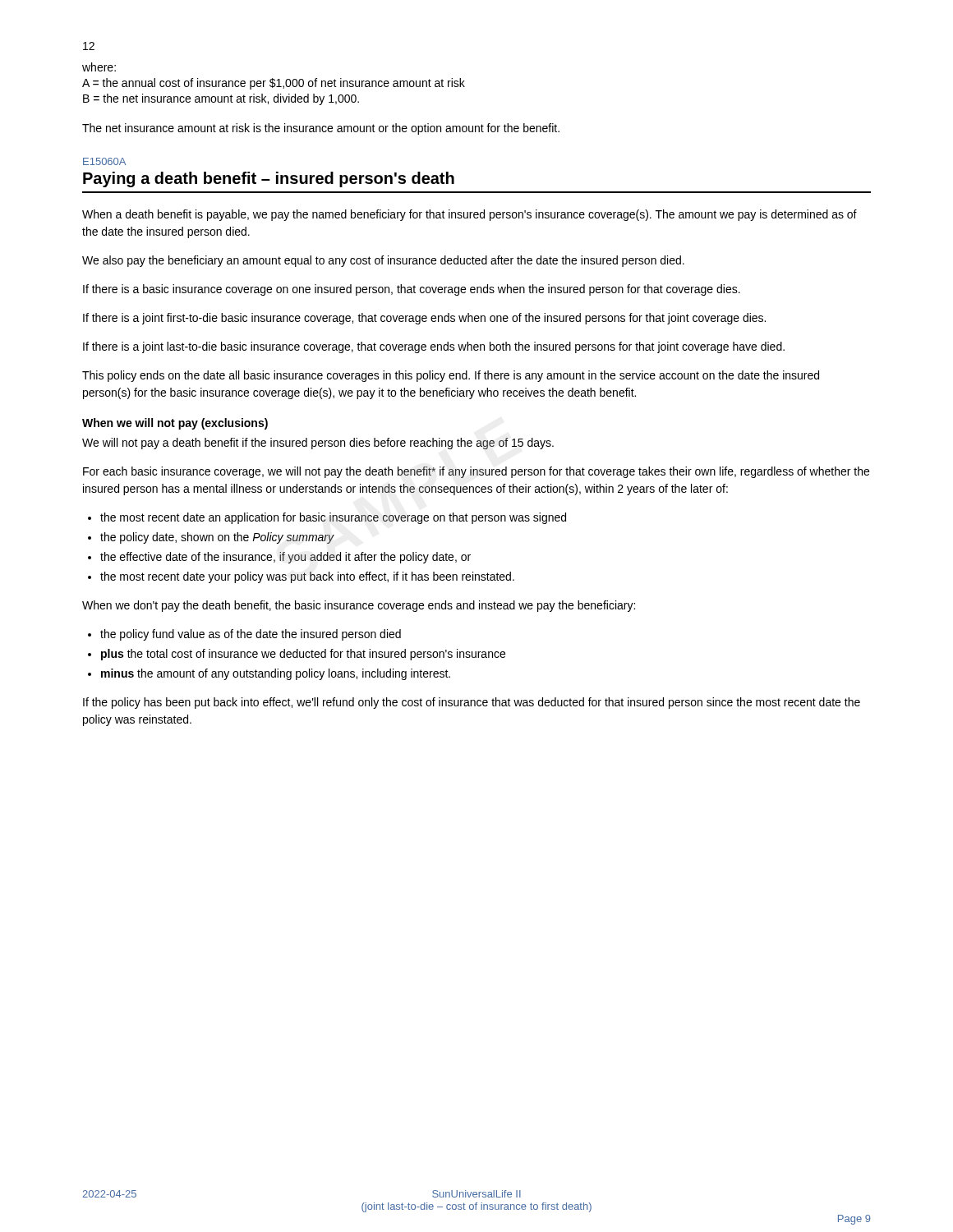Locate the element starting "We will not pay"

(318, 443)
